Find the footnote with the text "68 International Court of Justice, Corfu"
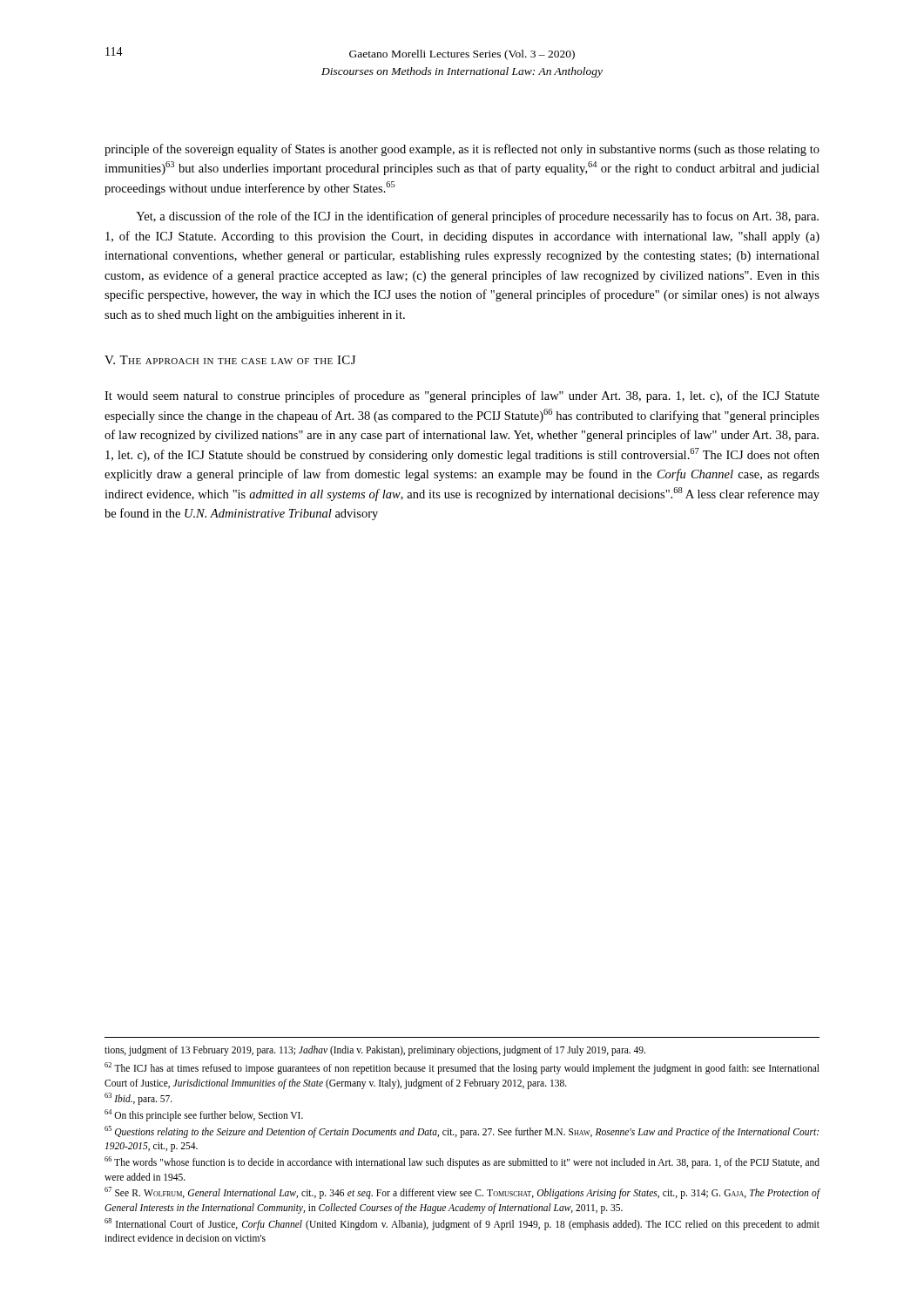Viewport: 924px width, 1307px height. pos(462,1230)
